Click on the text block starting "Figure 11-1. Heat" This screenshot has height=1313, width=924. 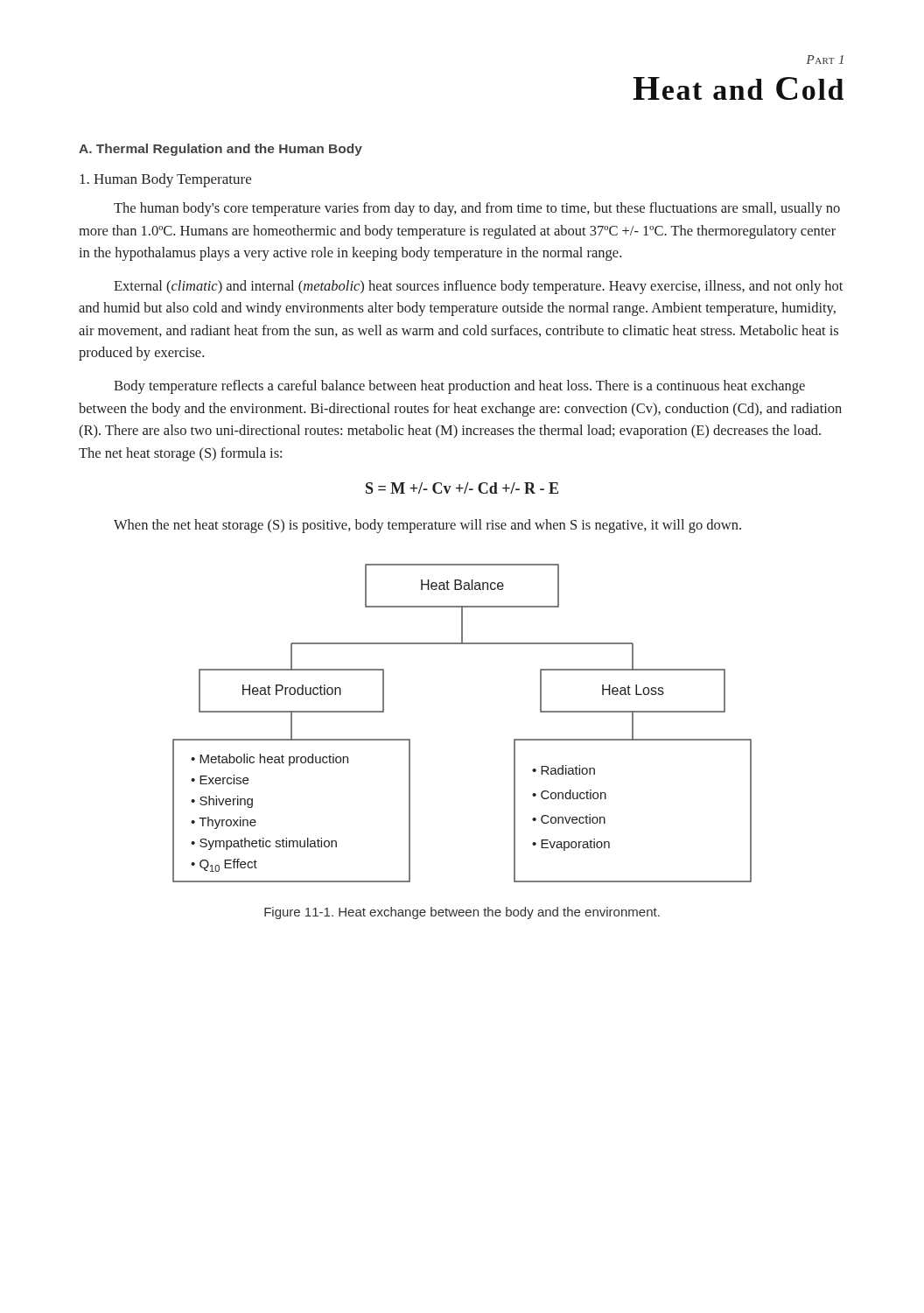point(462,911)
